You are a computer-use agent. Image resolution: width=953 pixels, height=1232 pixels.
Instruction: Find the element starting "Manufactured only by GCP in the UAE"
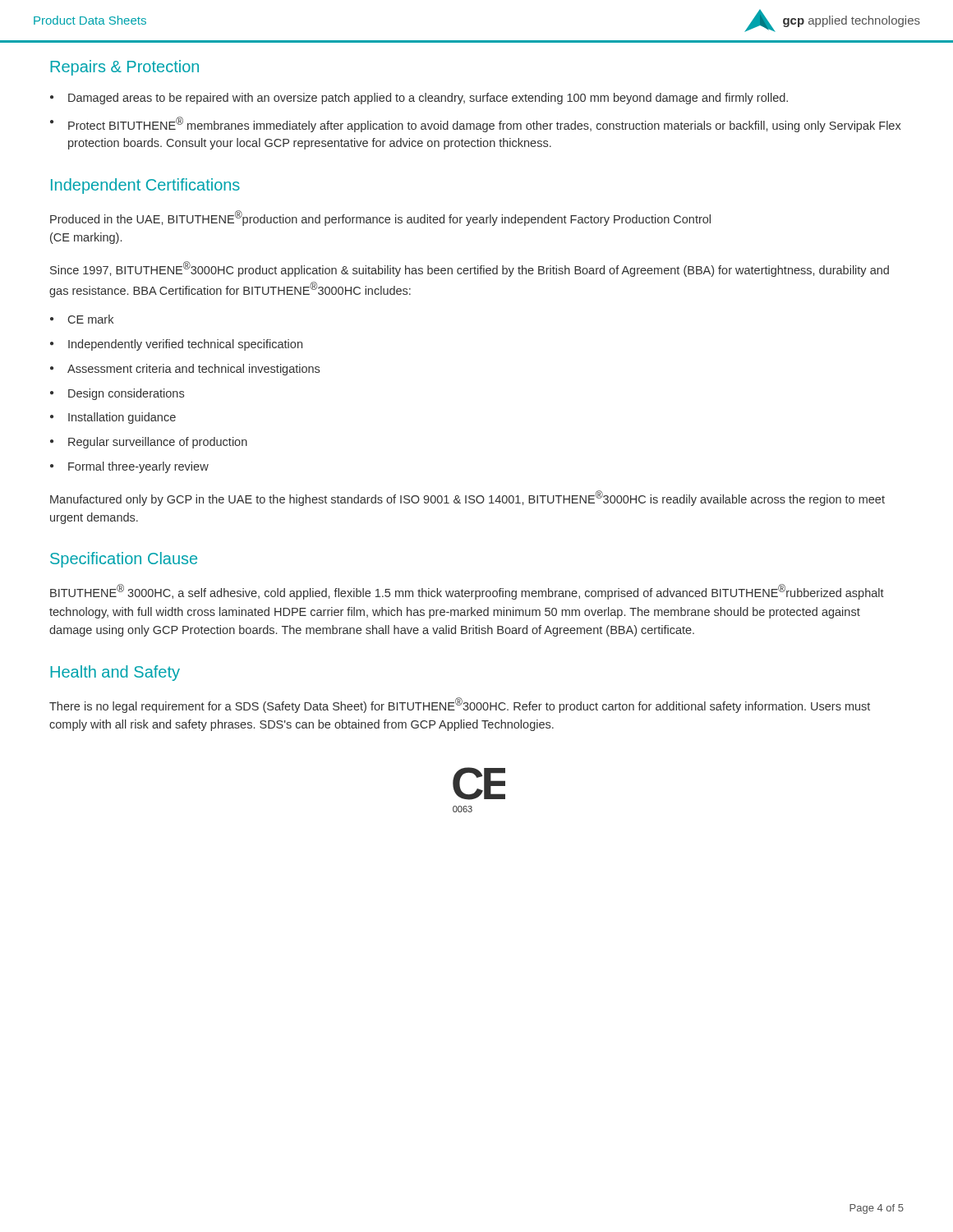[467, 507]
